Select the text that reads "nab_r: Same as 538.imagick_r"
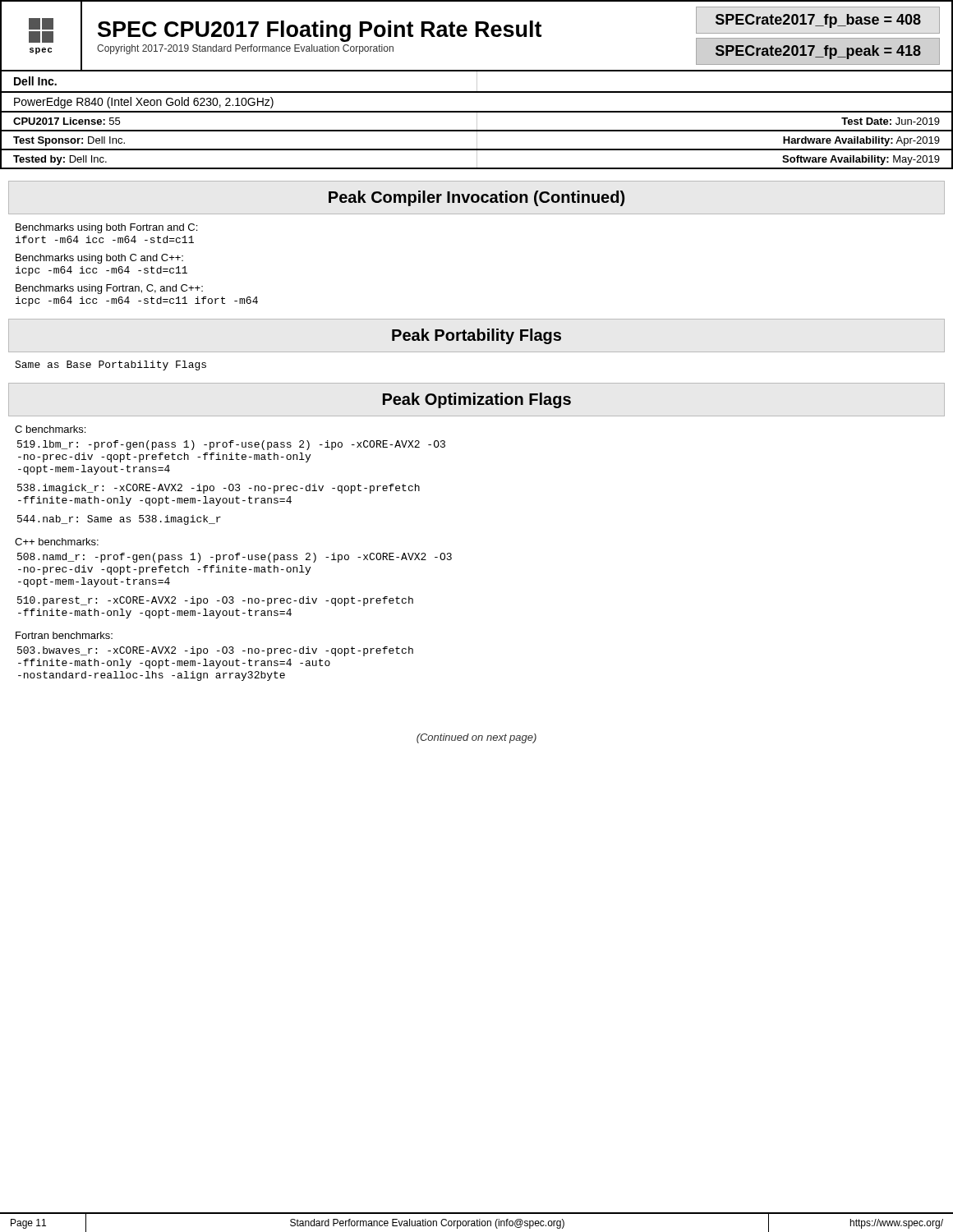 coord(119,520)
